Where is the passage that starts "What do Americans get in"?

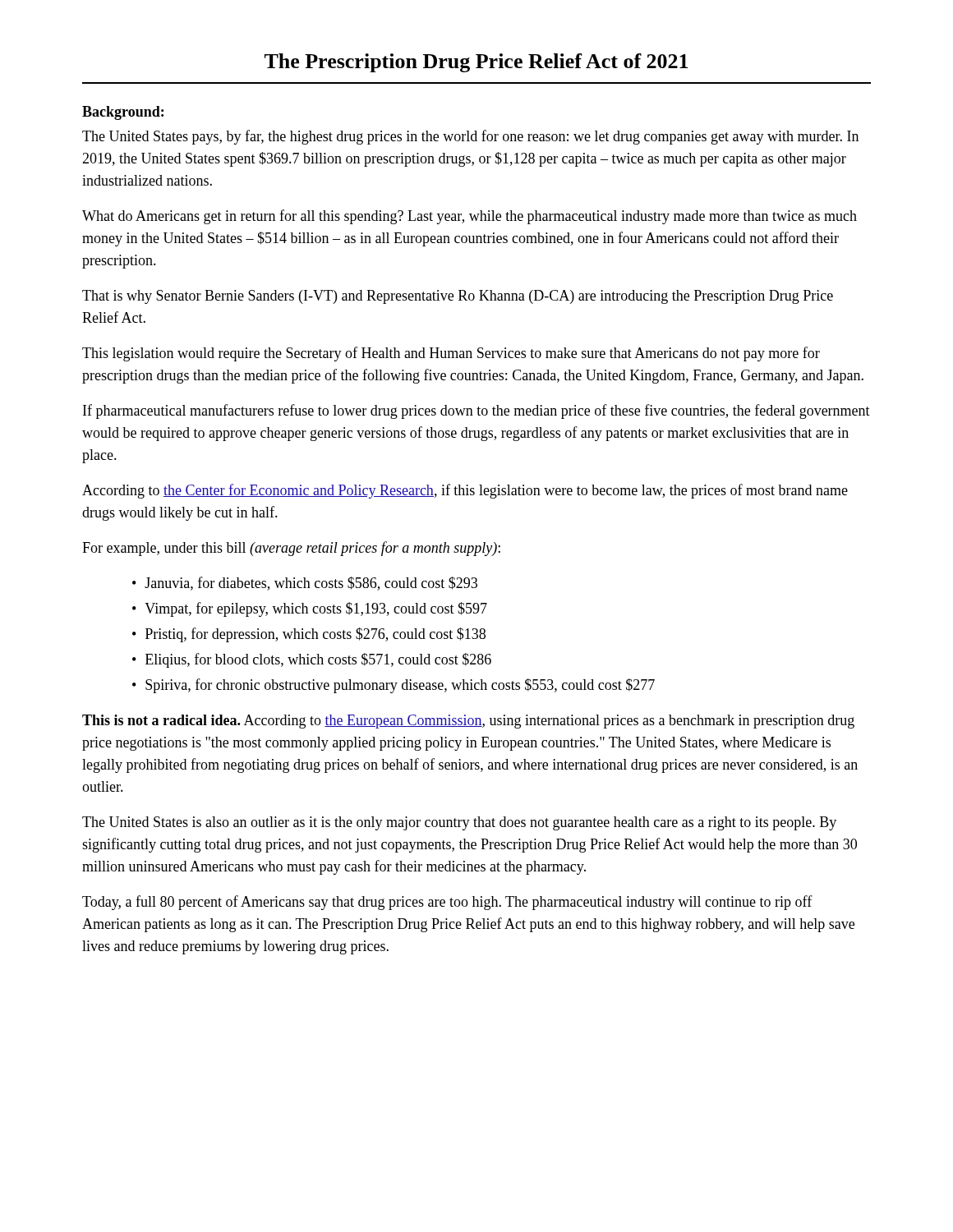point(469,238)
